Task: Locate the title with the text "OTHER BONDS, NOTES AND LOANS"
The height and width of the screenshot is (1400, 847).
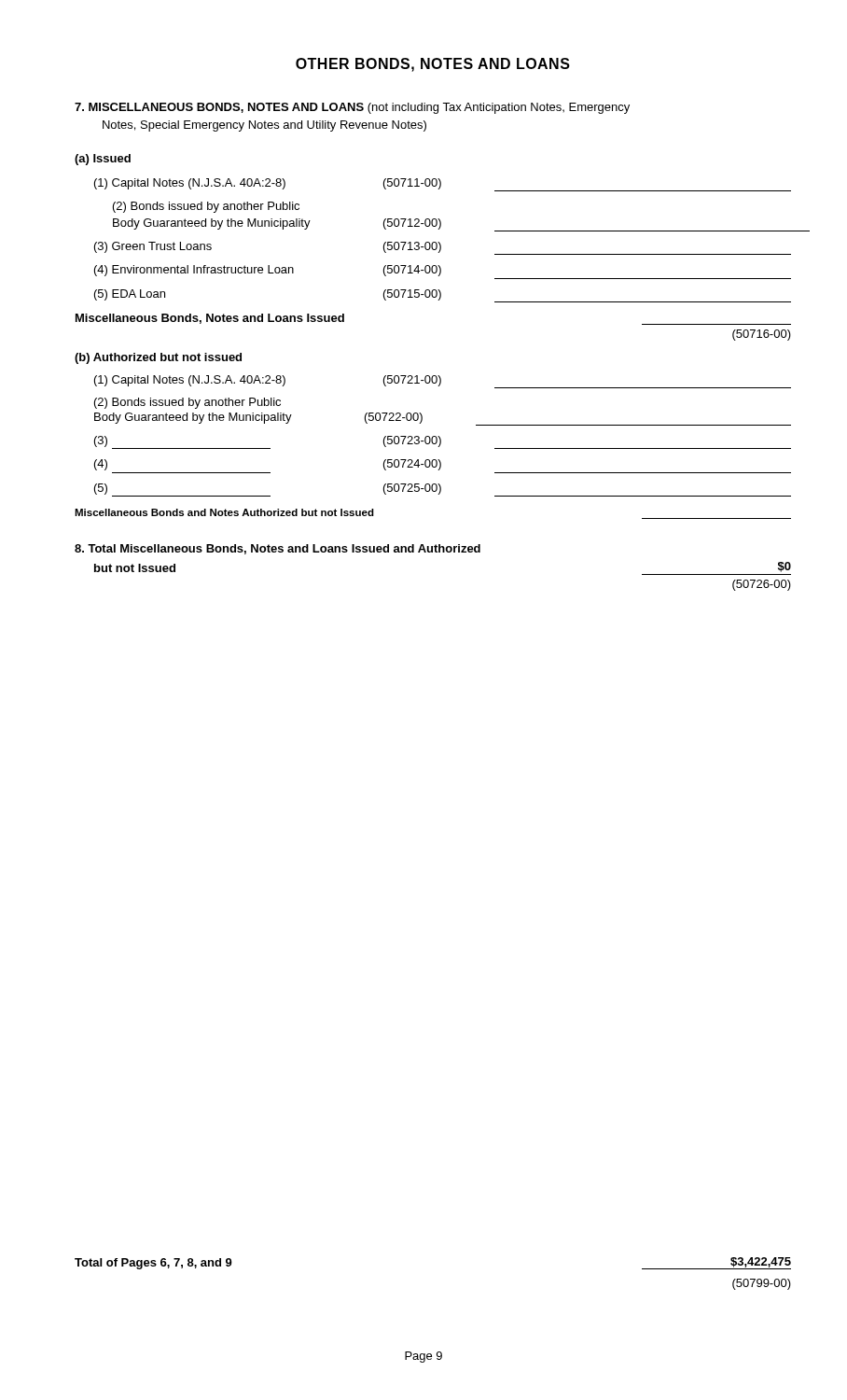Action: coord(433,64)
